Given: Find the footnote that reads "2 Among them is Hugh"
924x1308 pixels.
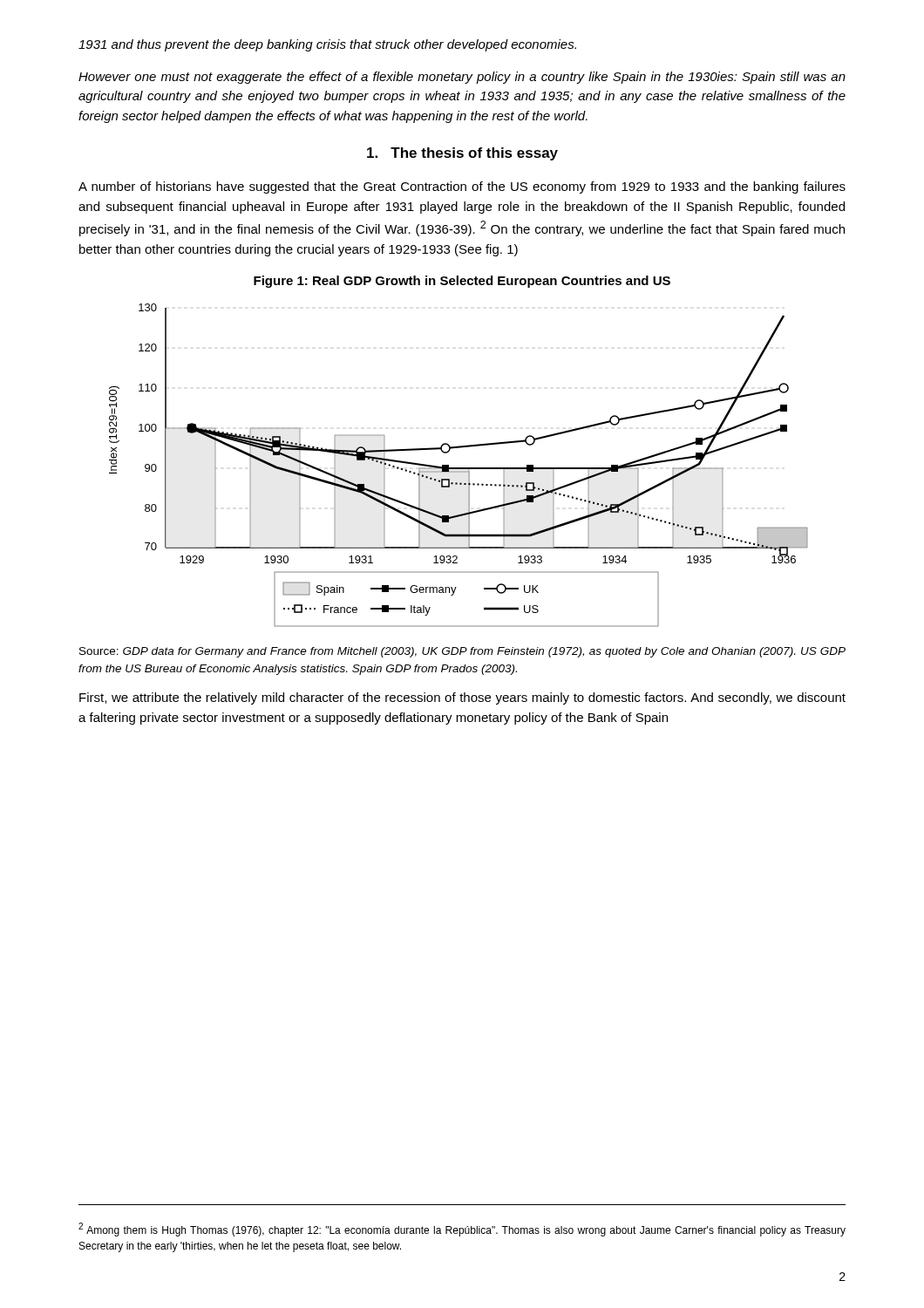Looking at the screenshot, I should coord(462,1237).
